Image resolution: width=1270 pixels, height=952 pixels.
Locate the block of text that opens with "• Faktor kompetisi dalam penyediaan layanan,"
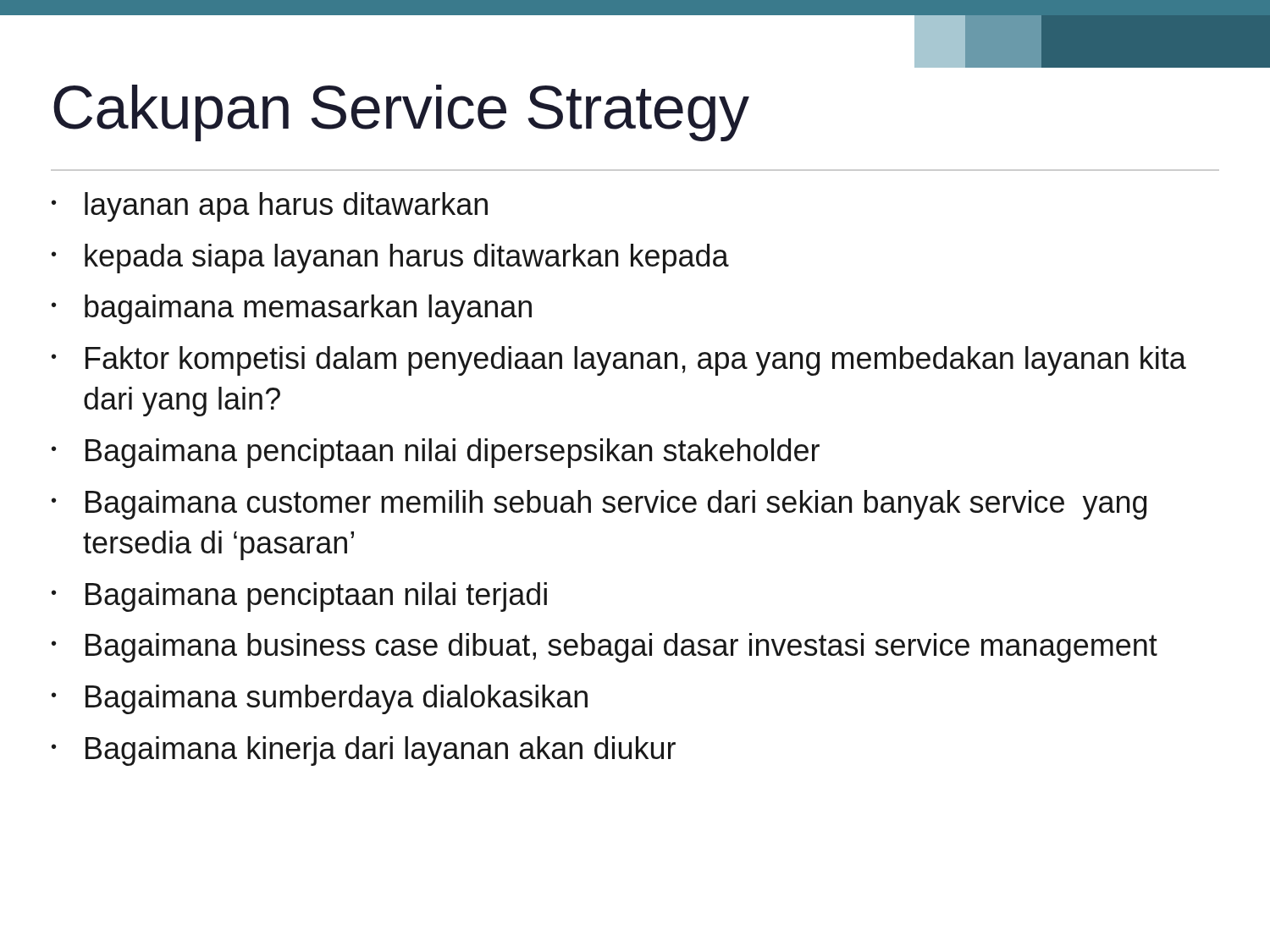635,379
